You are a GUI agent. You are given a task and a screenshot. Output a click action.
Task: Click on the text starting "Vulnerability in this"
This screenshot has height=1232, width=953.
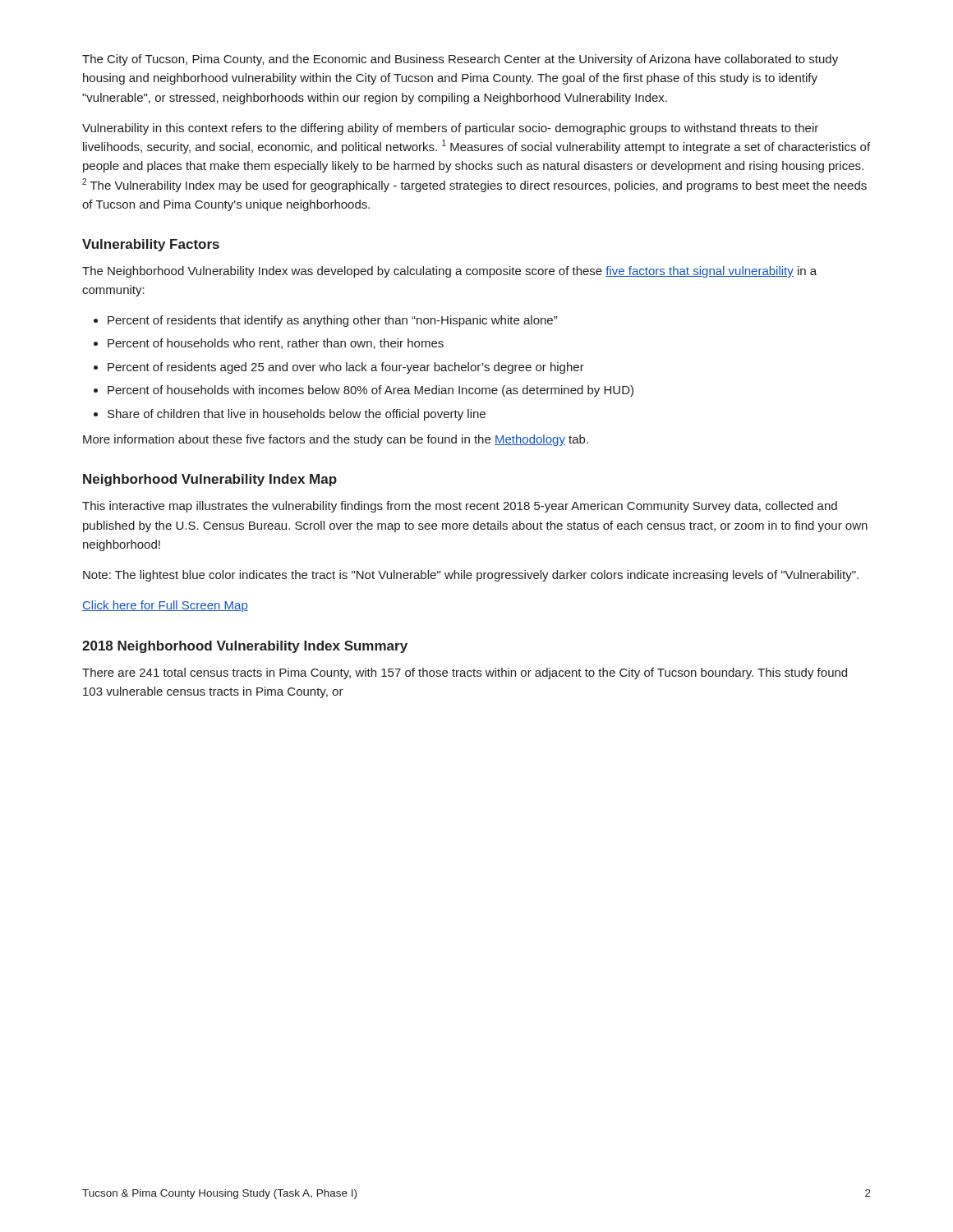[476, 166]
